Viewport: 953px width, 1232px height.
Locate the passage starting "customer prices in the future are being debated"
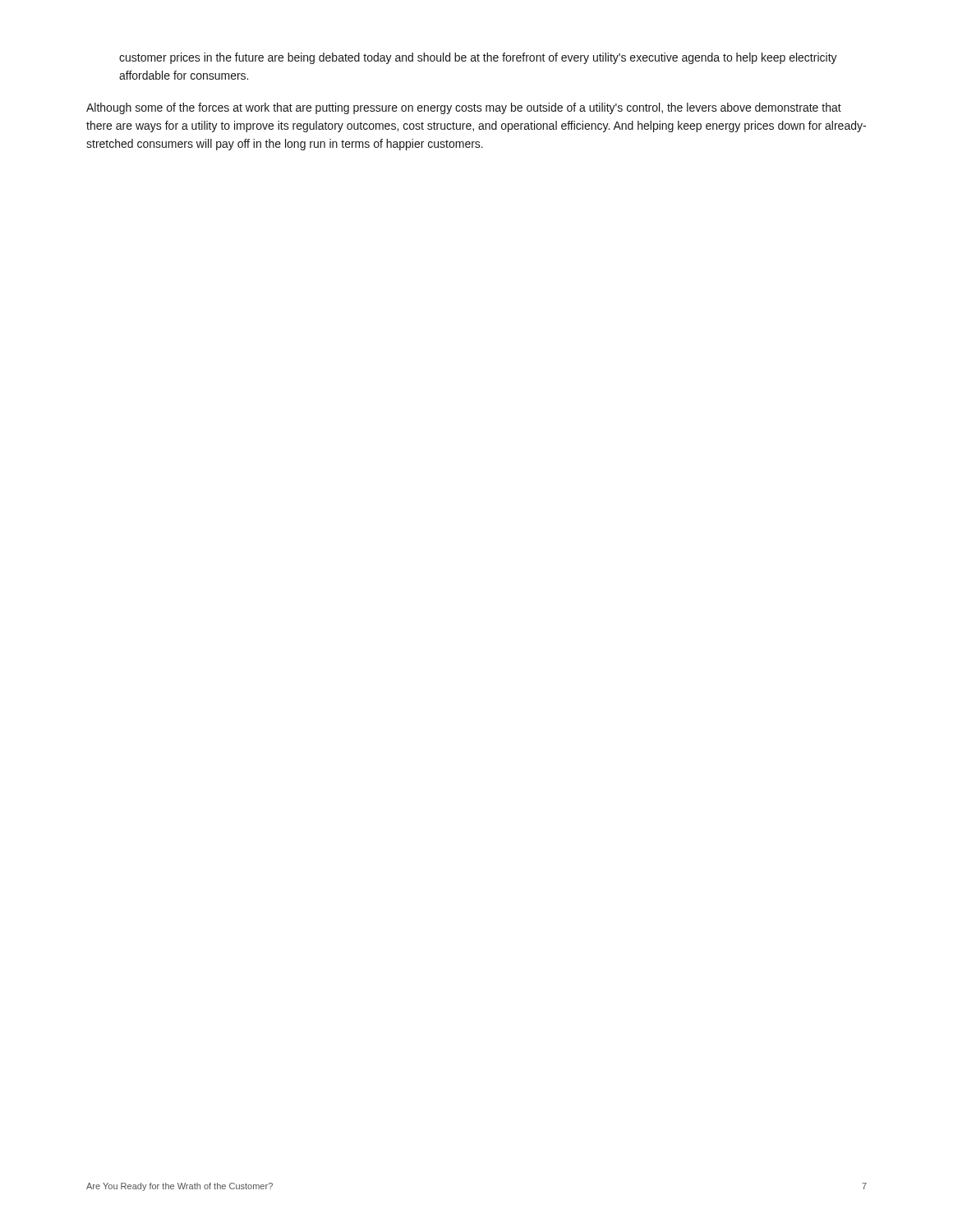coord(478,66)
